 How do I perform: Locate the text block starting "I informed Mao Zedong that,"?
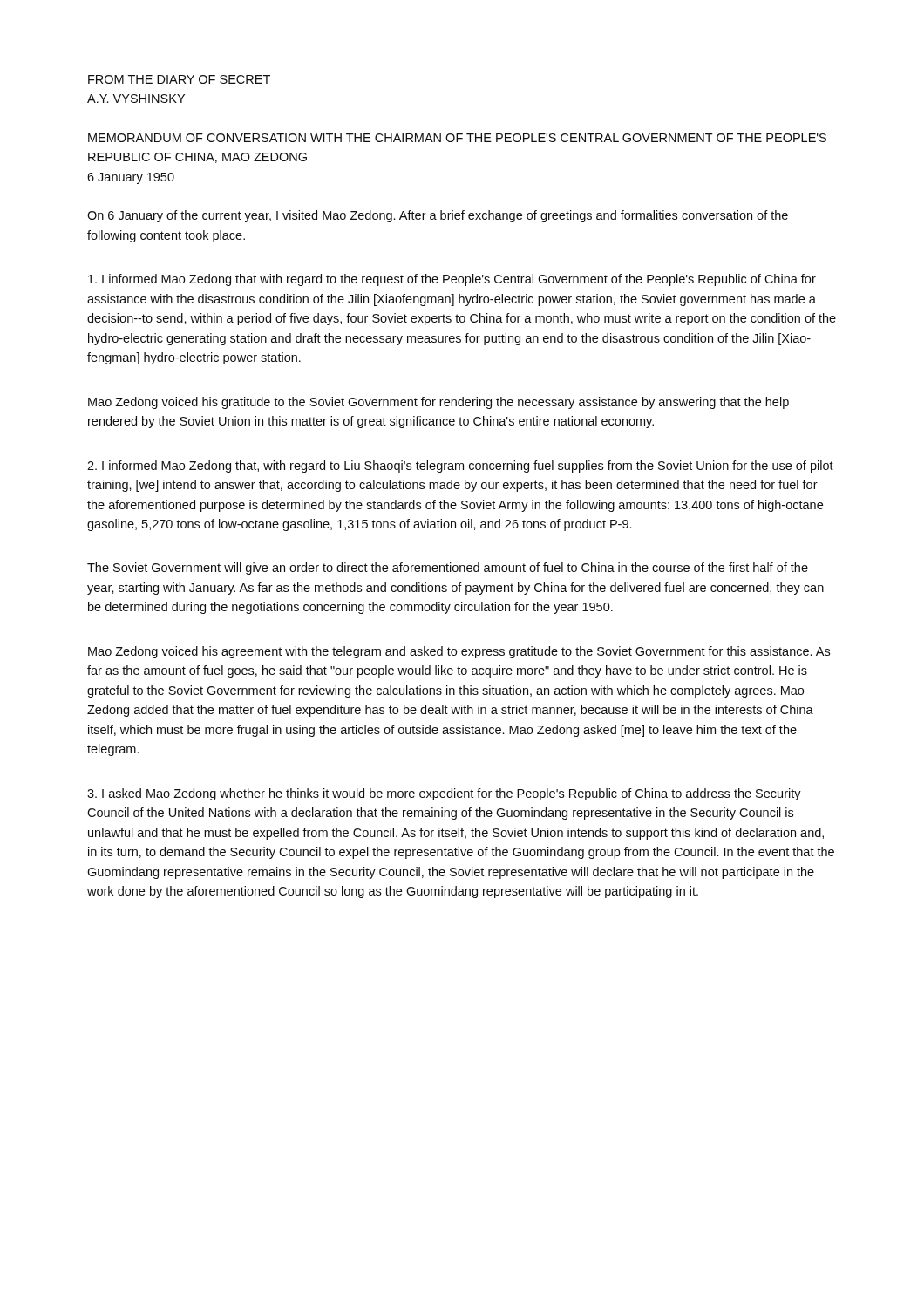tap(462, 495)
